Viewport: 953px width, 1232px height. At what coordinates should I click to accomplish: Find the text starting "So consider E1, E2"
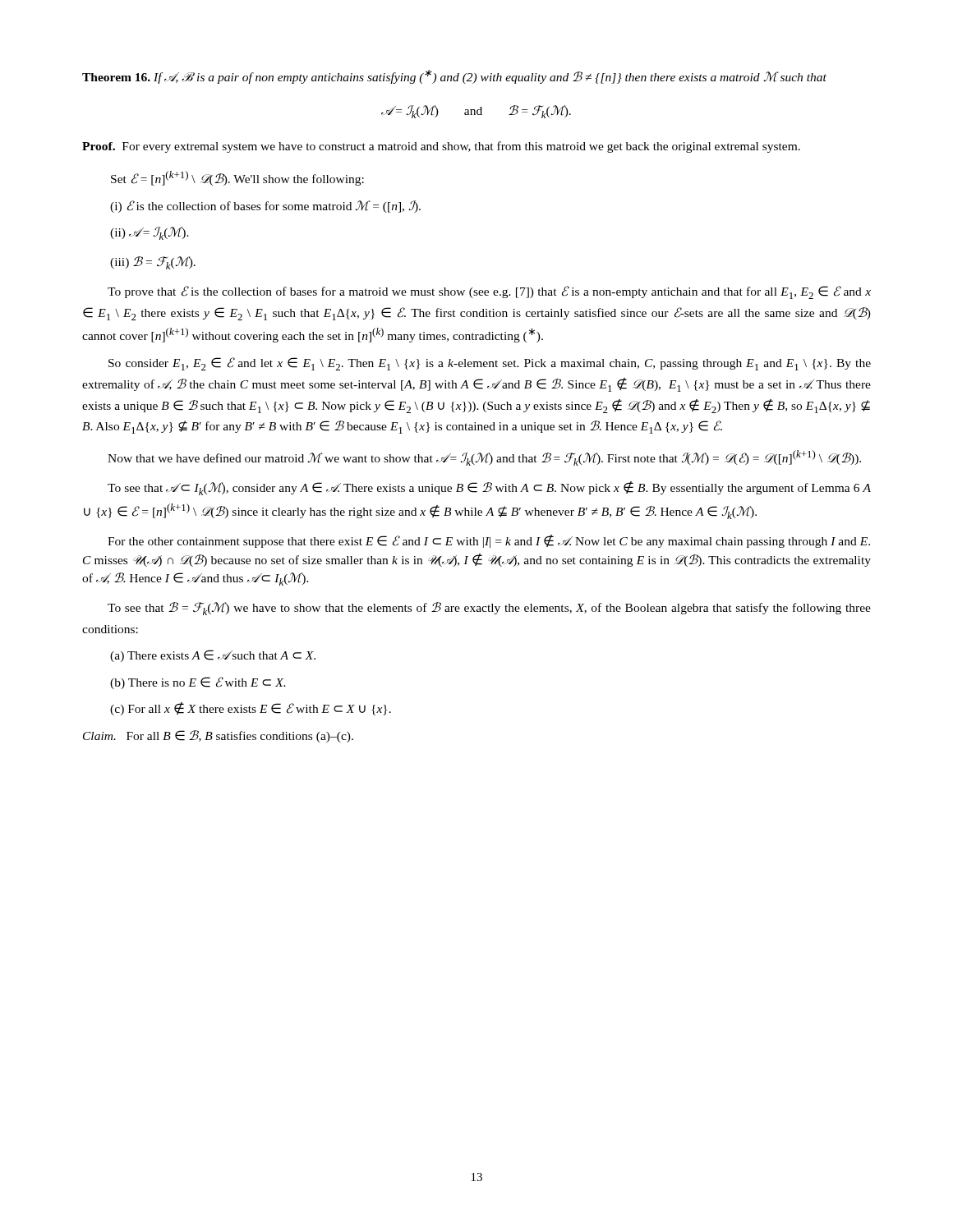click(x=476, y=396)
